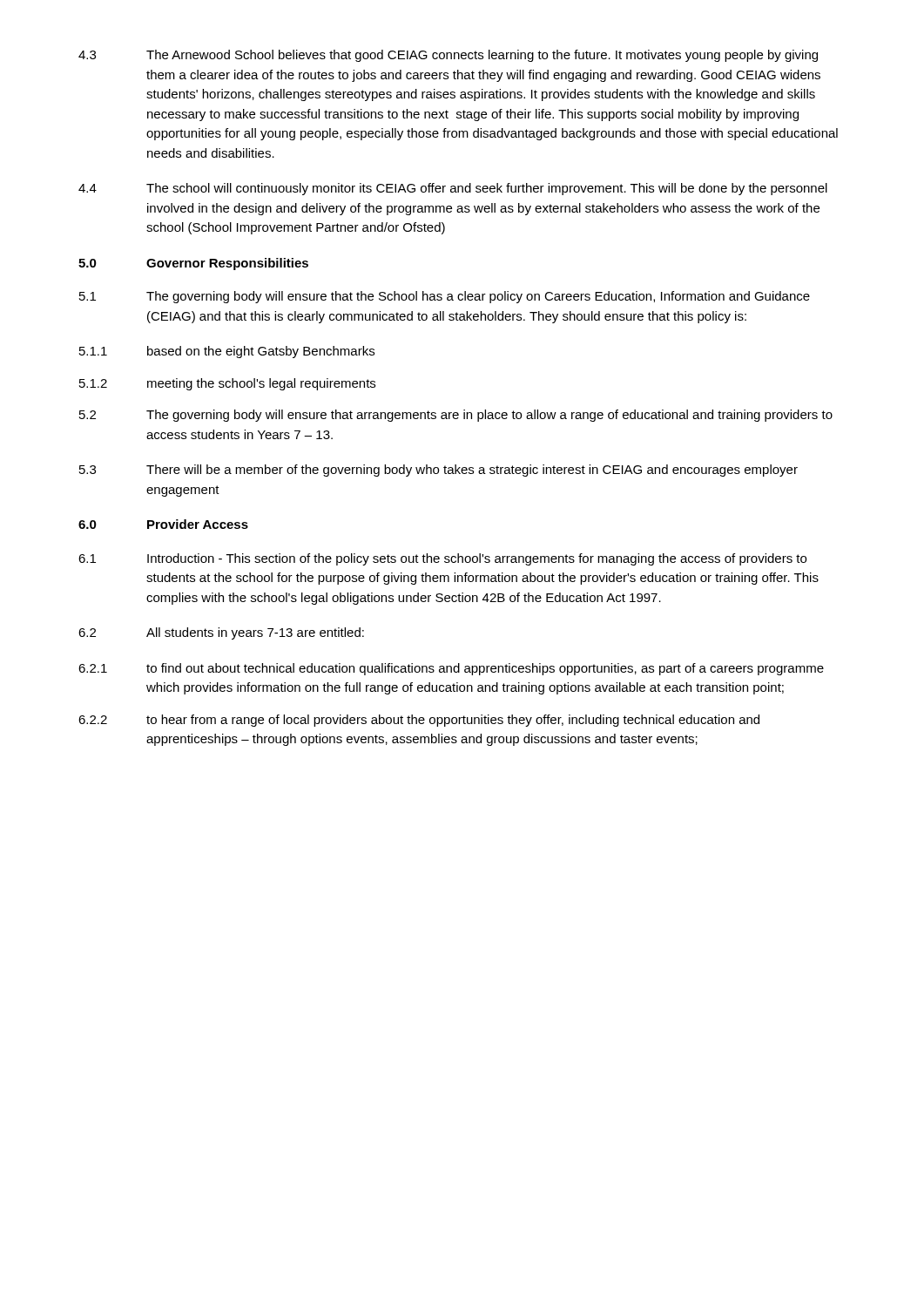Navigate to the region starting "5.1.1 based on the eight Gatsby Benchmarks"
Viewport: 924px width, 1307px height.
click(x=227, y=352)
